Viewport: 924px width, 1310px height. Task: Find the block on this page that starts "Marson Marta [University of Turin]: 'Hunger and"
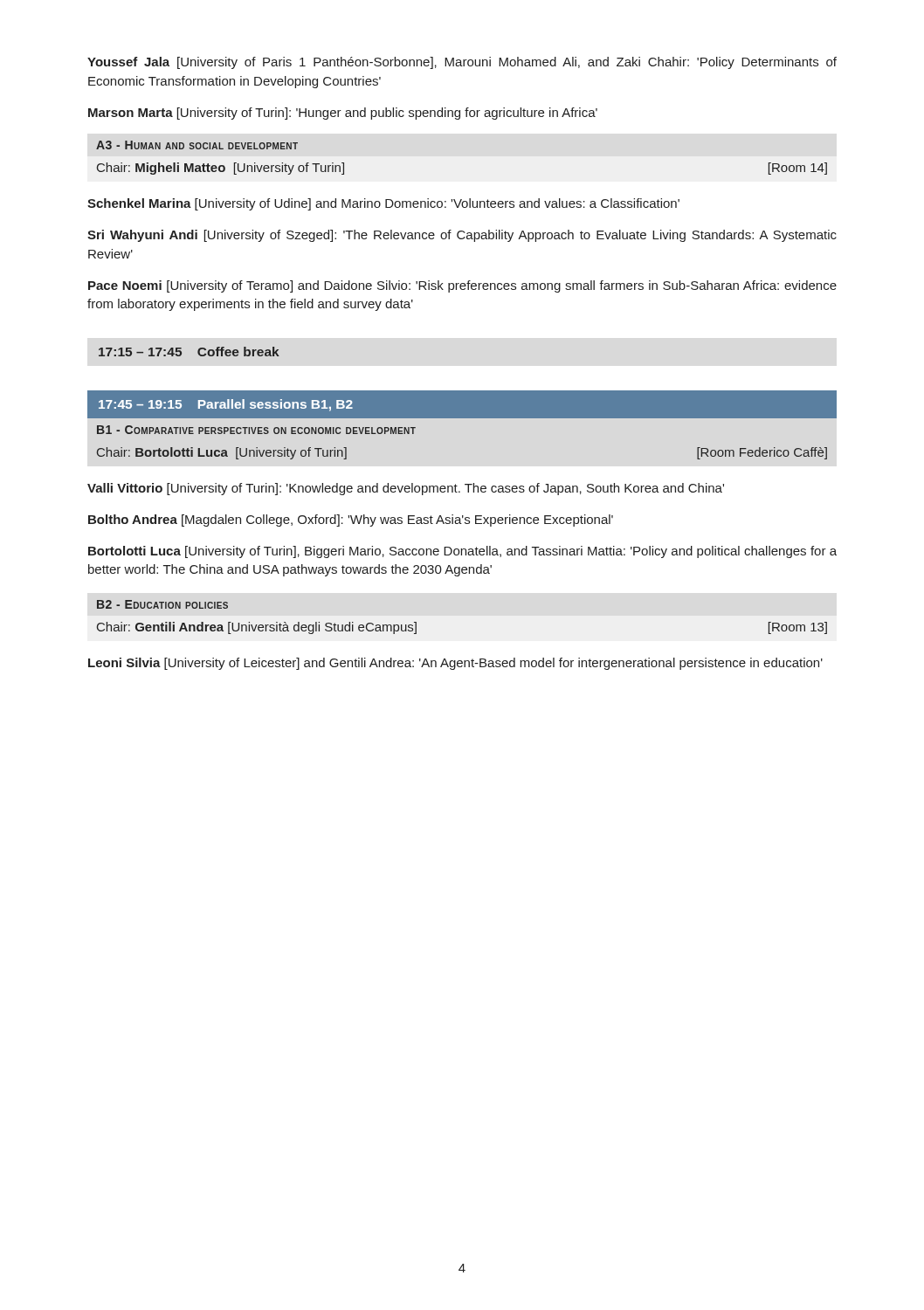(x=342, y=112)
